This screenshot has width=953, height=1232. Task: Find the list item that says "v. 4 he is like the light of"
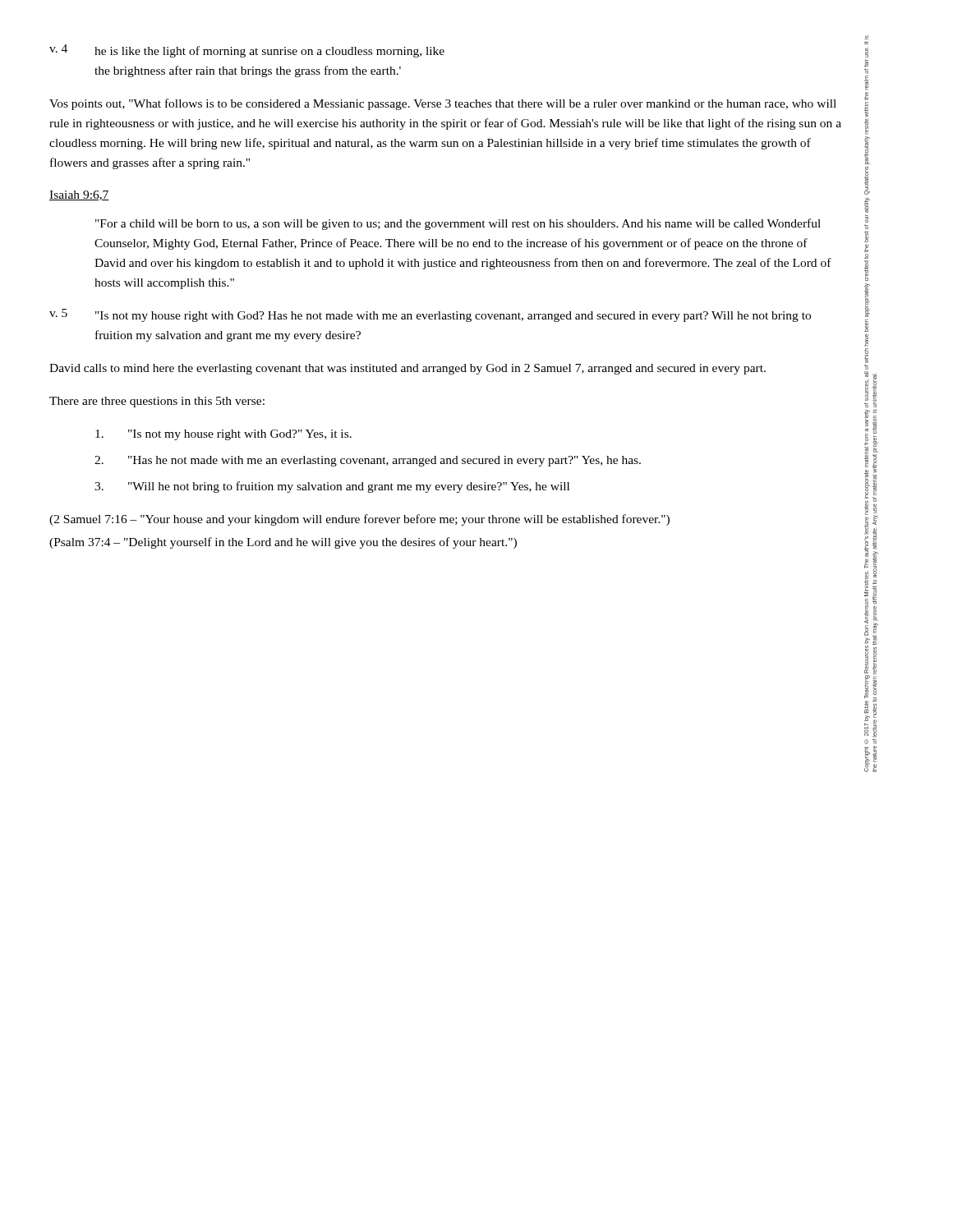pyautogui.click(x=448, y=61)
